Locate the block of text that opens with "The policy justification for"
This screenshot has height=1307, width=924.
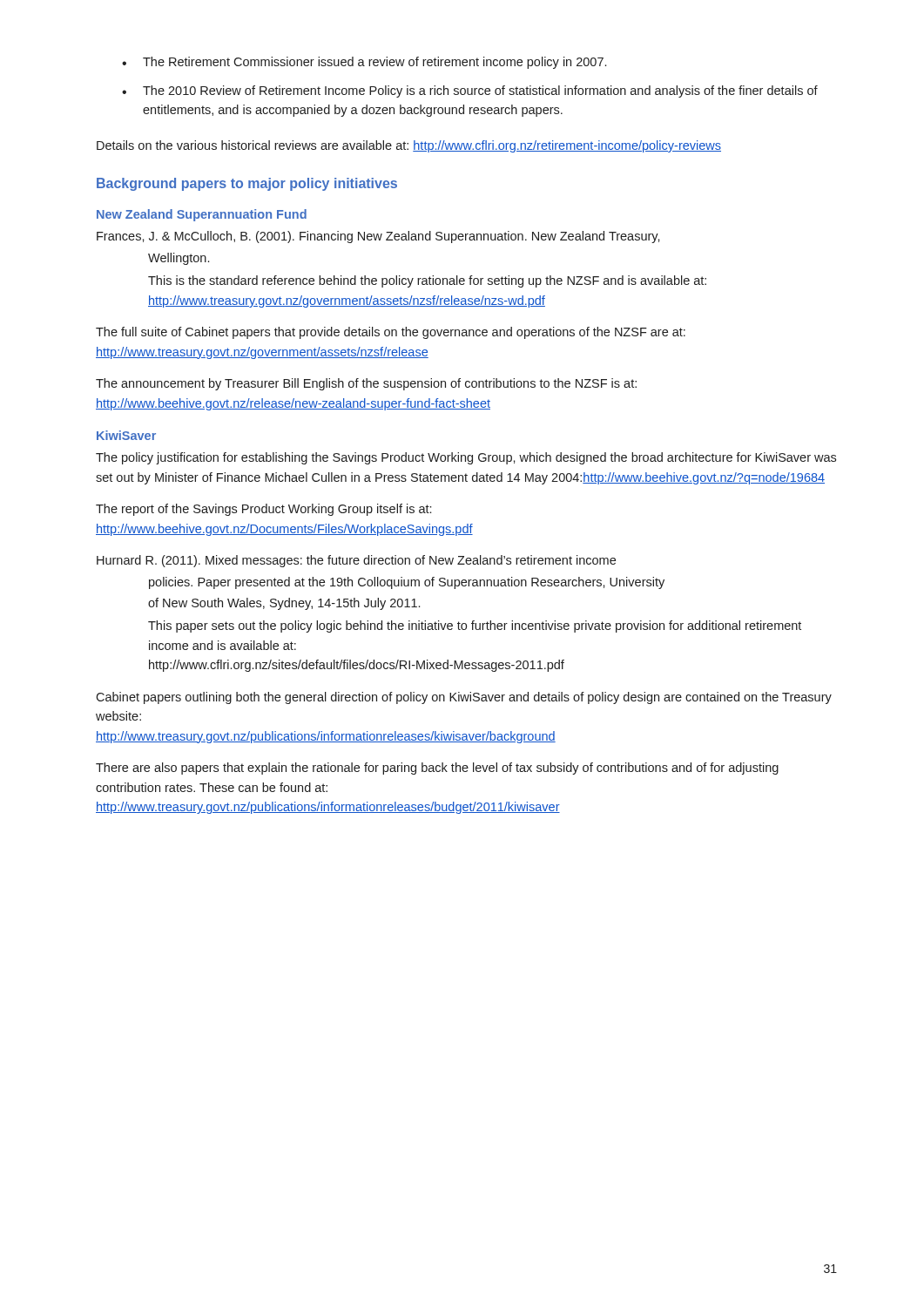[x=466, y=467]
